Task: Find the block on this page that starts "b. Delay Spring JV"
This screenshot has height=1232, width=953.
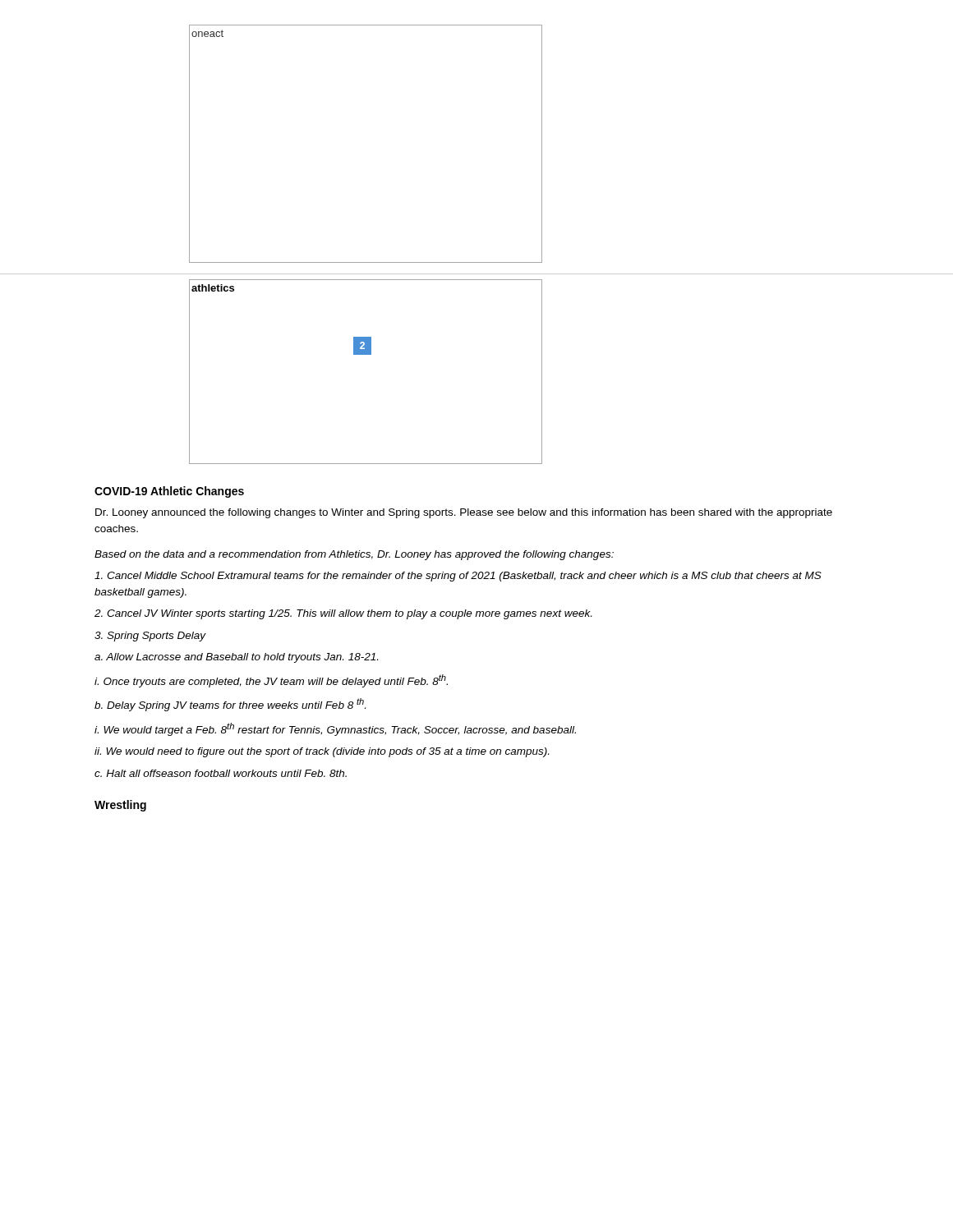Action: pos(231,704)
